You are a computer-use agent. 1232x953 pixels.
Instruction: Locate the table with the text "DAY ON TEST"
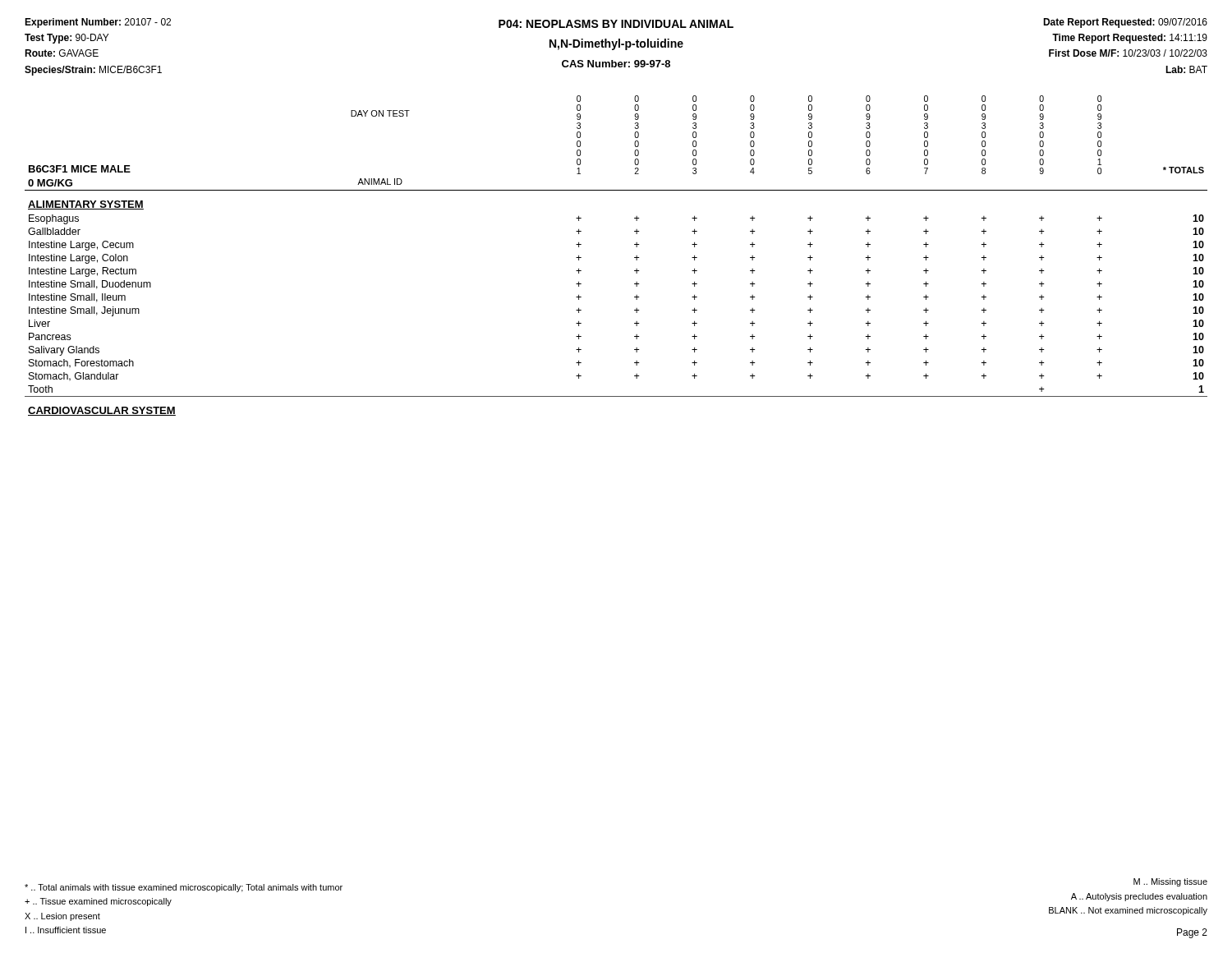[x=616, y=256]
